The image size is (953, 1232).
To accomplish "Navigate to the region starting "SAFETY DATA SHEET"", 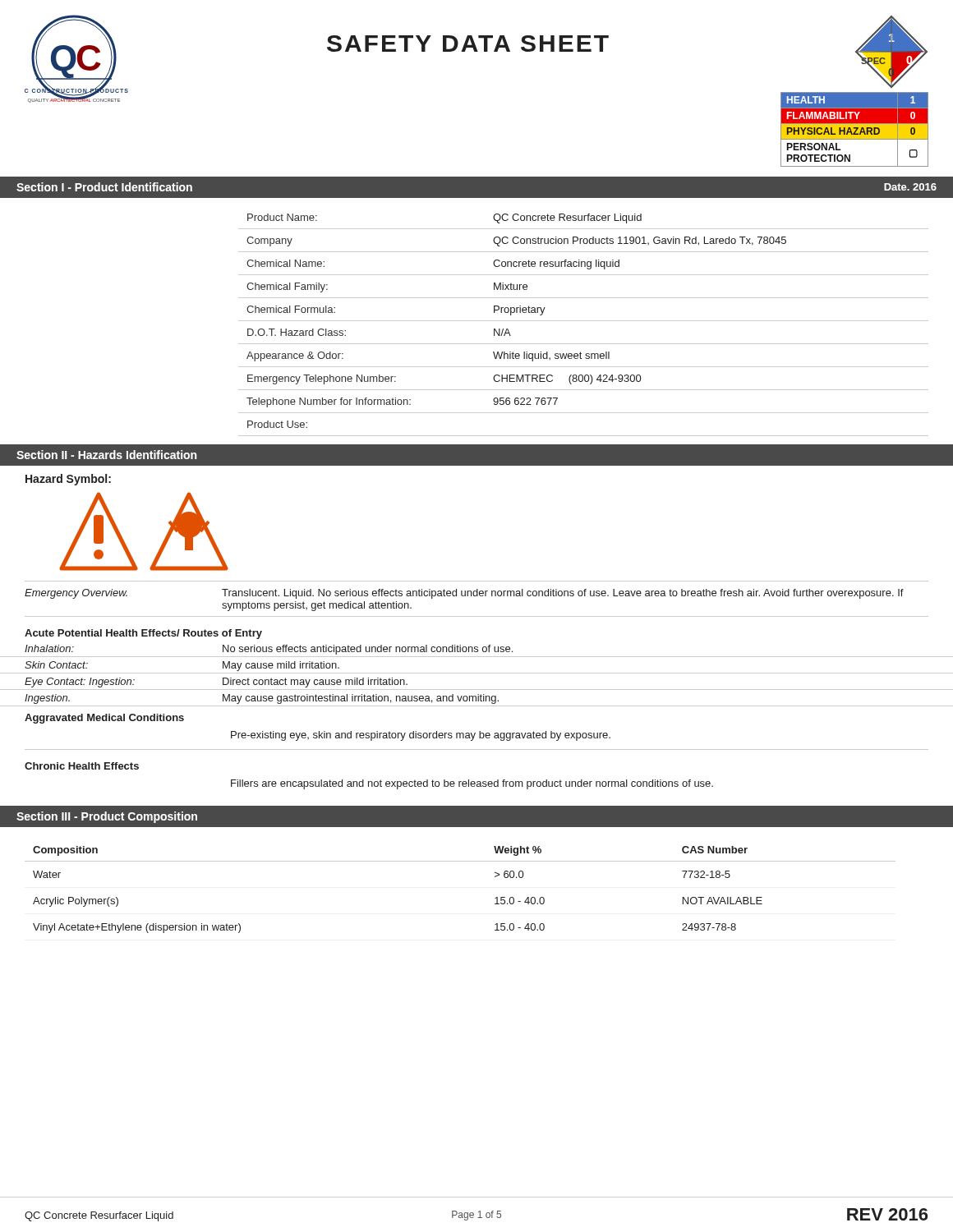I will pos(468,43).
